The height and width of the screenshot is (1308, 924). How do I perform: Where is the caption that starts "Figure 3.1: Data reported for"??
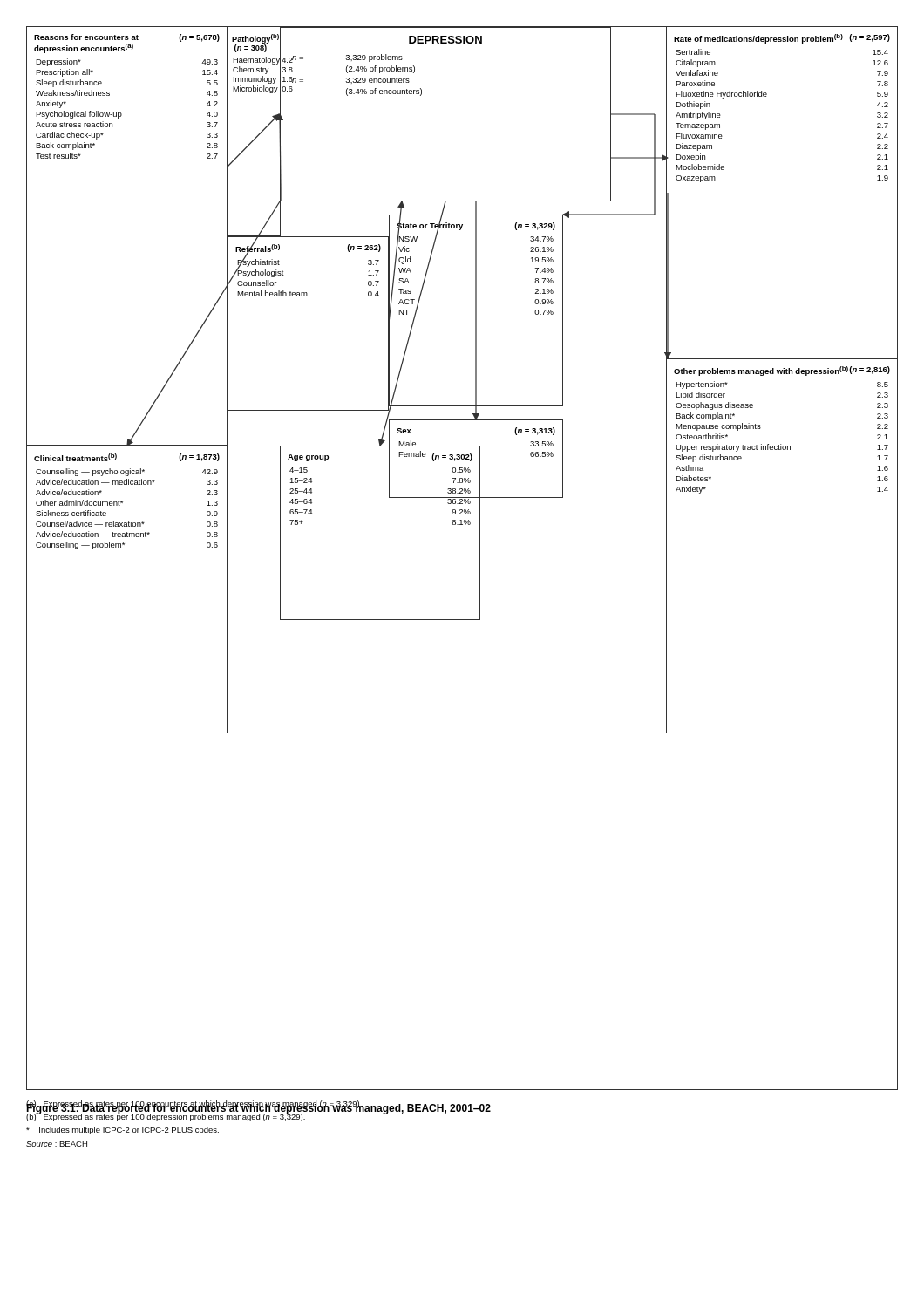pos(258,1108)
